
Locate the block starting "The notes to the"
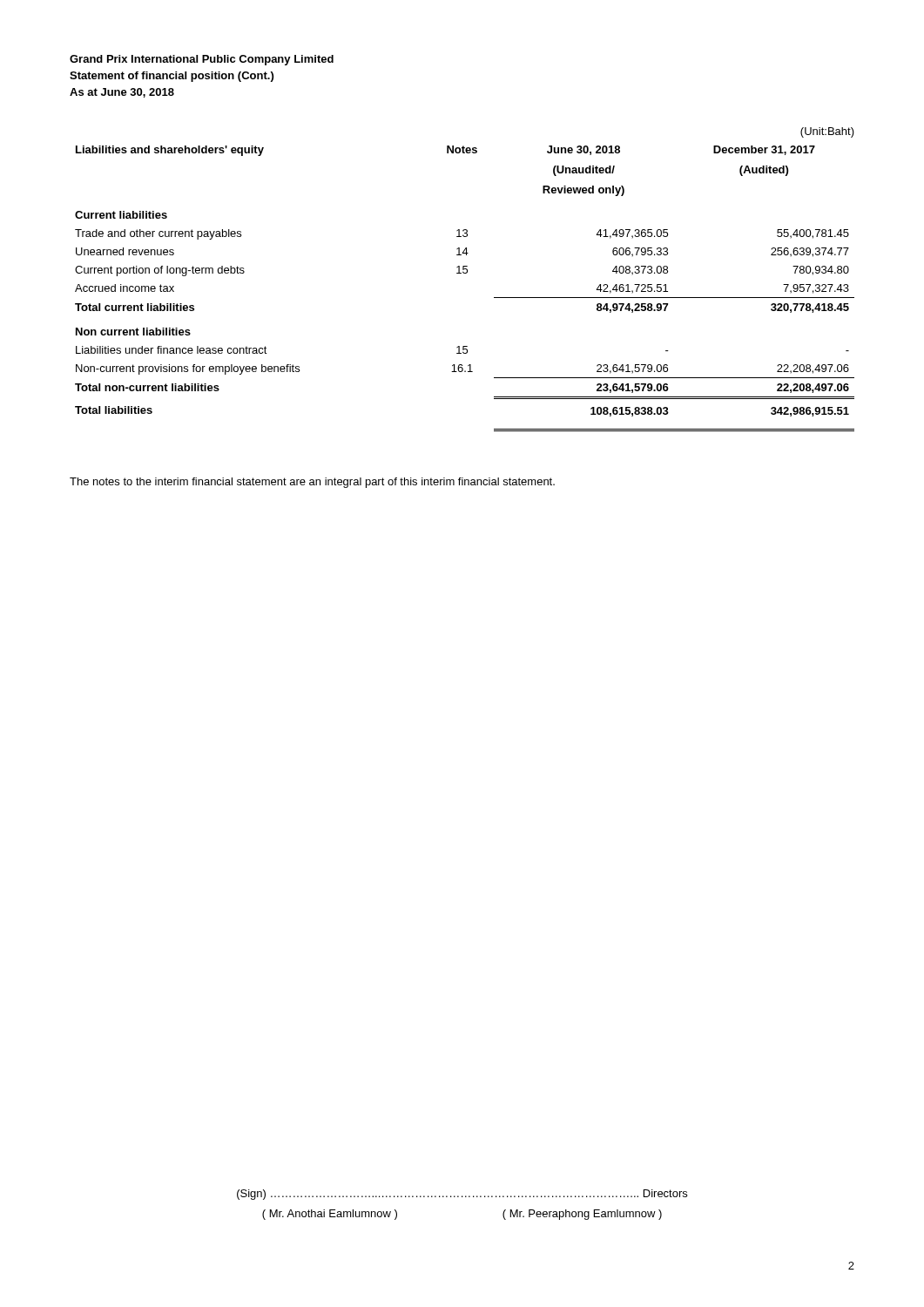313,481
